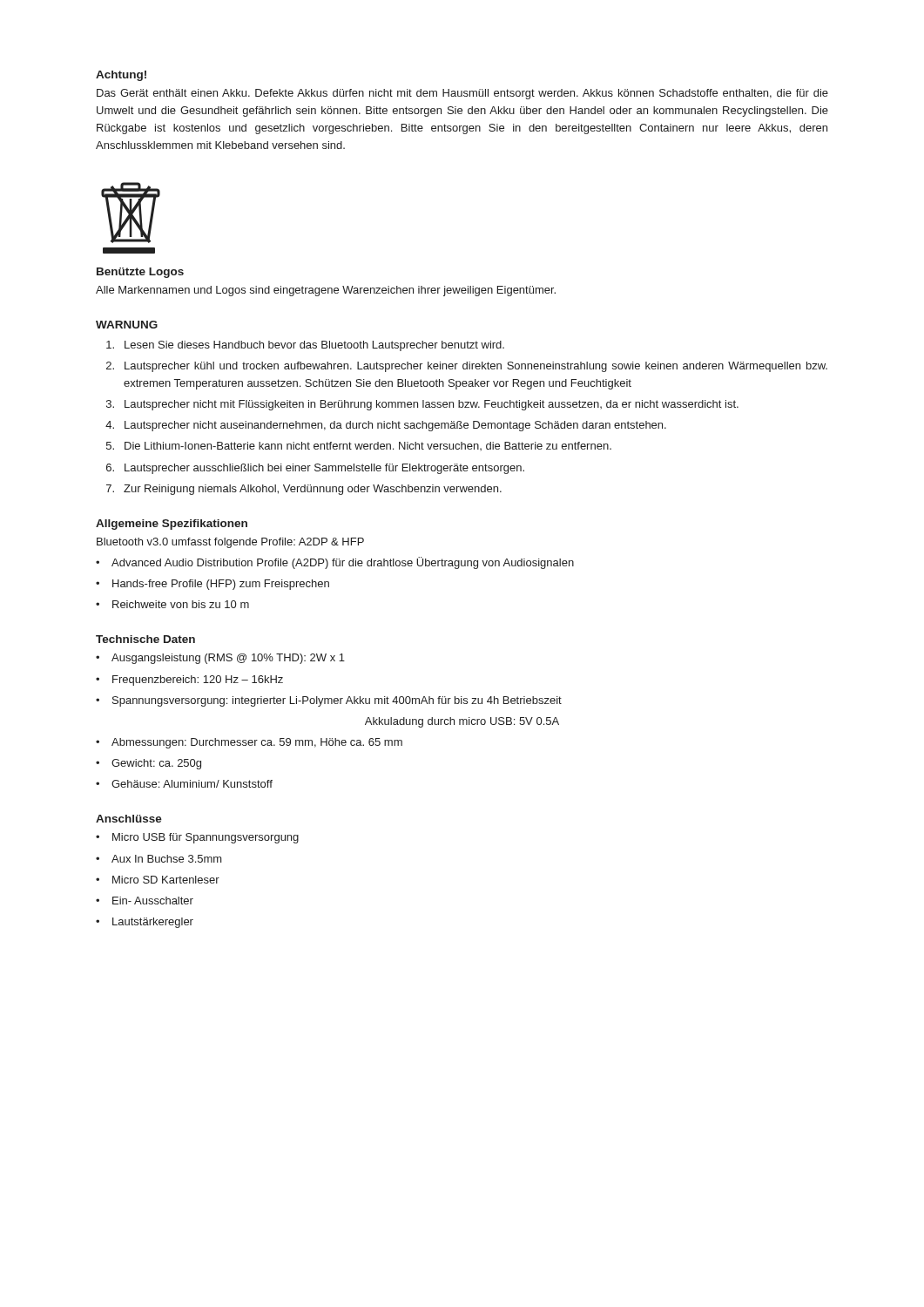This screenshot has height=1307, width=924.
Task: Click the passage that begins "6.Lautsprecher ausschließlich bei einer Sammelstelle für Elektrogeräte"
Action: (310, 468)
